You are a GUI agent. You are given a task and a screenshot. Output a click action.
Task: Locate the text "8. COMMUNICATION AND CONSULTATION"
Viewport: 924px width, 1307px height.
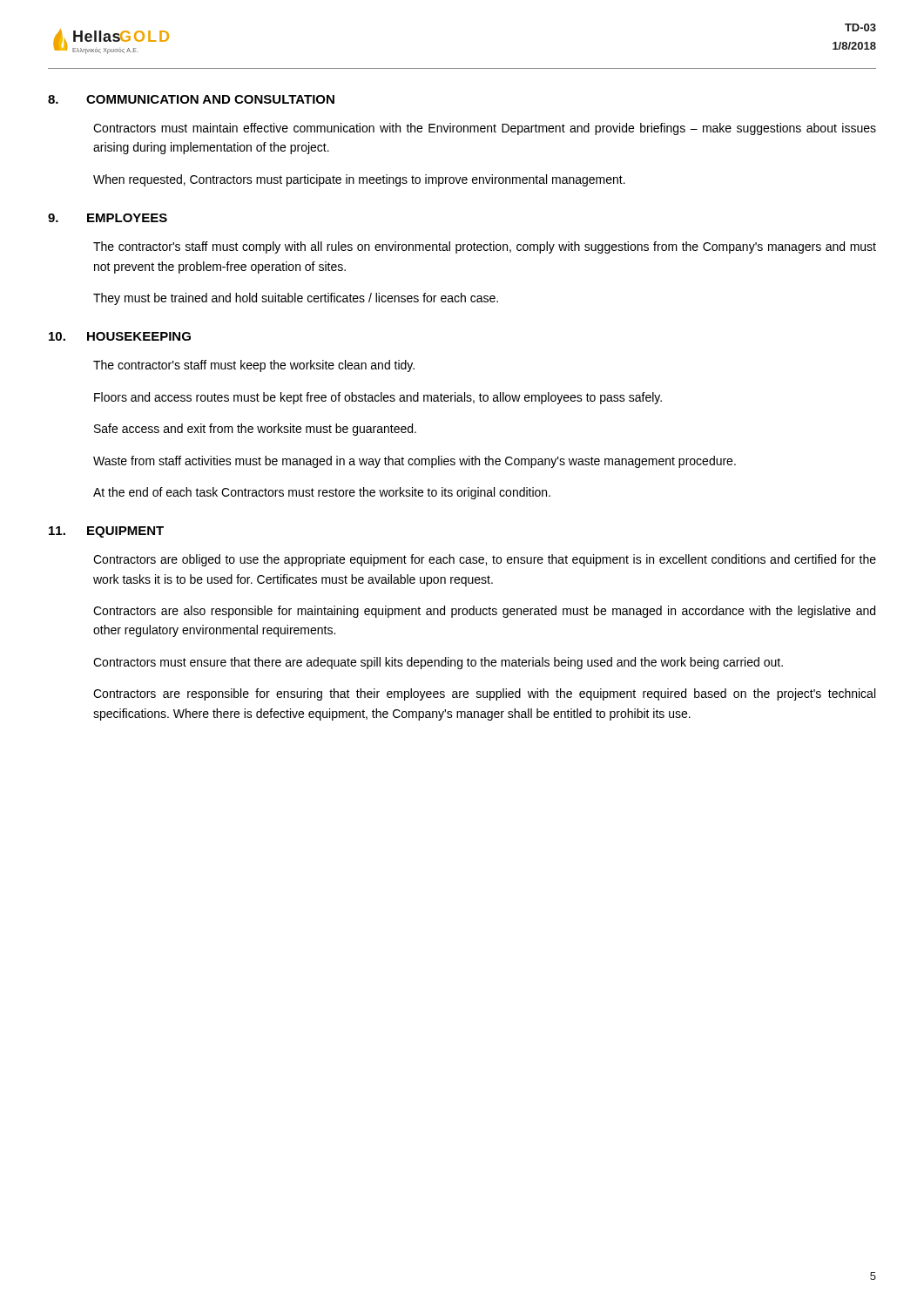click(x=191, y=99)
